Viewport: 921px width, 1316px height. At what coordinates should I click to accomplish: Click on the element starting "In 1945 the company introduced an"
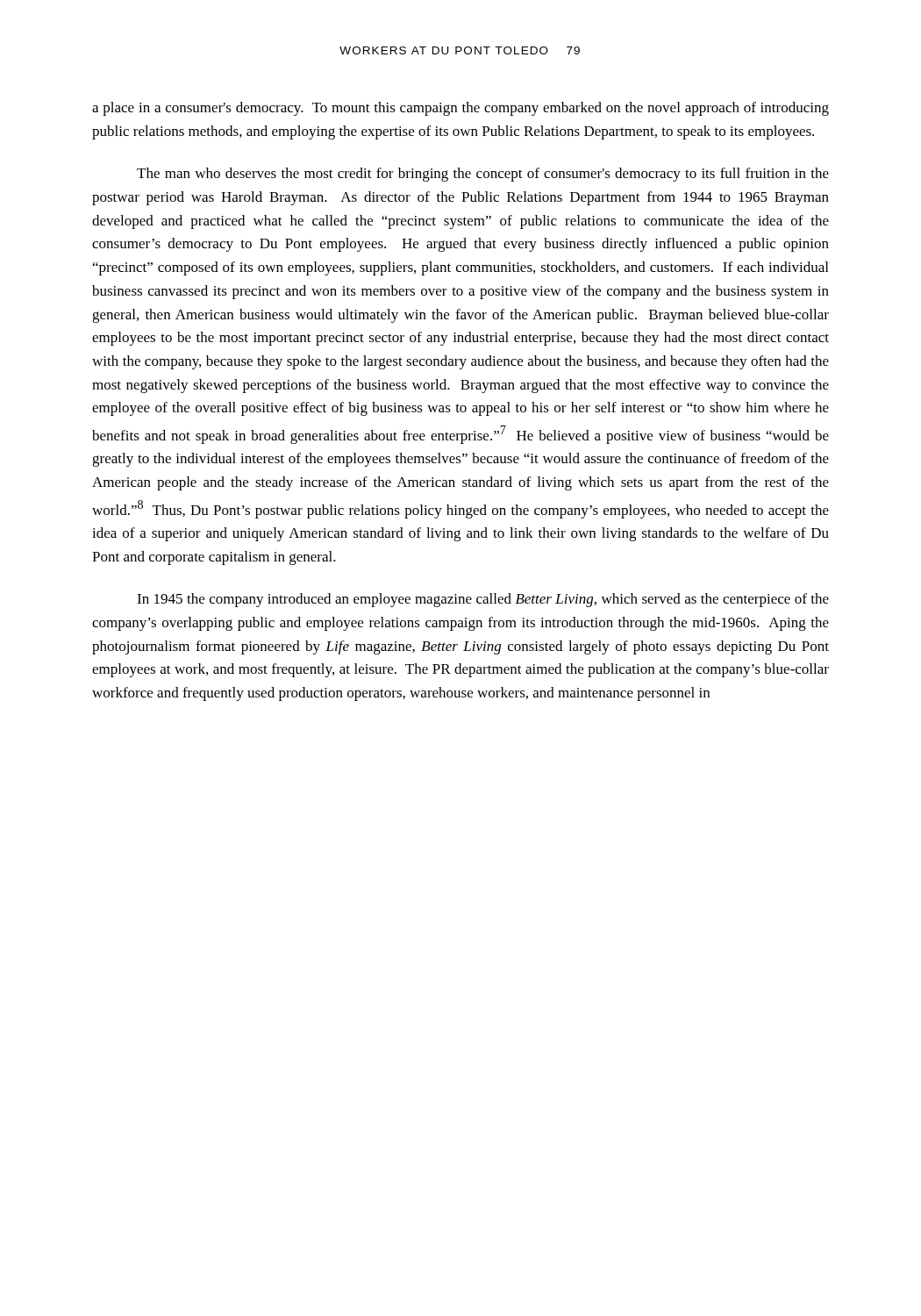click(460, 646)
